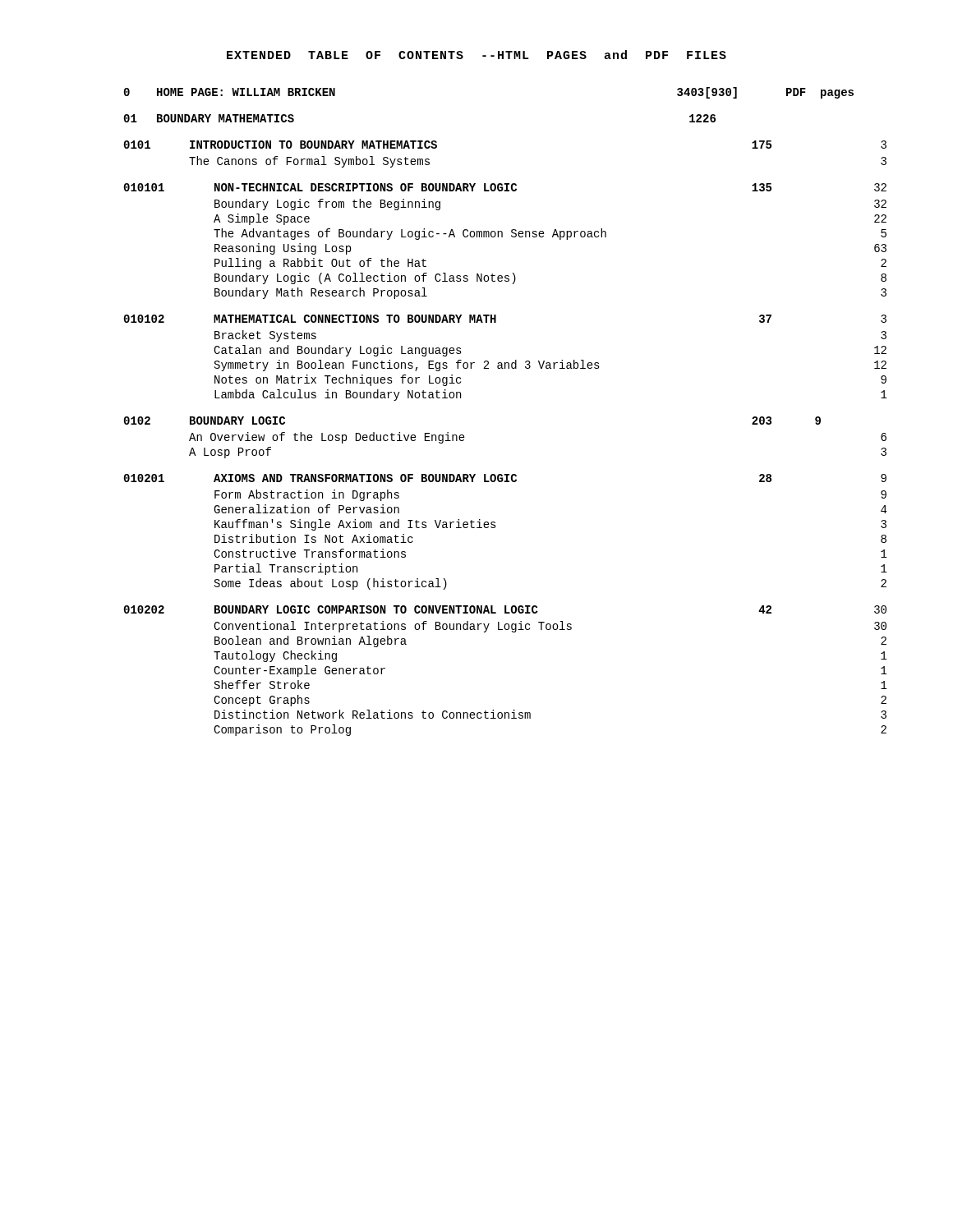Point to the title beginning "EXTENDED TABLE OF"
The height and width of the screenshot is (1232, 953).
pyautogui.click(x=476, y=56)
